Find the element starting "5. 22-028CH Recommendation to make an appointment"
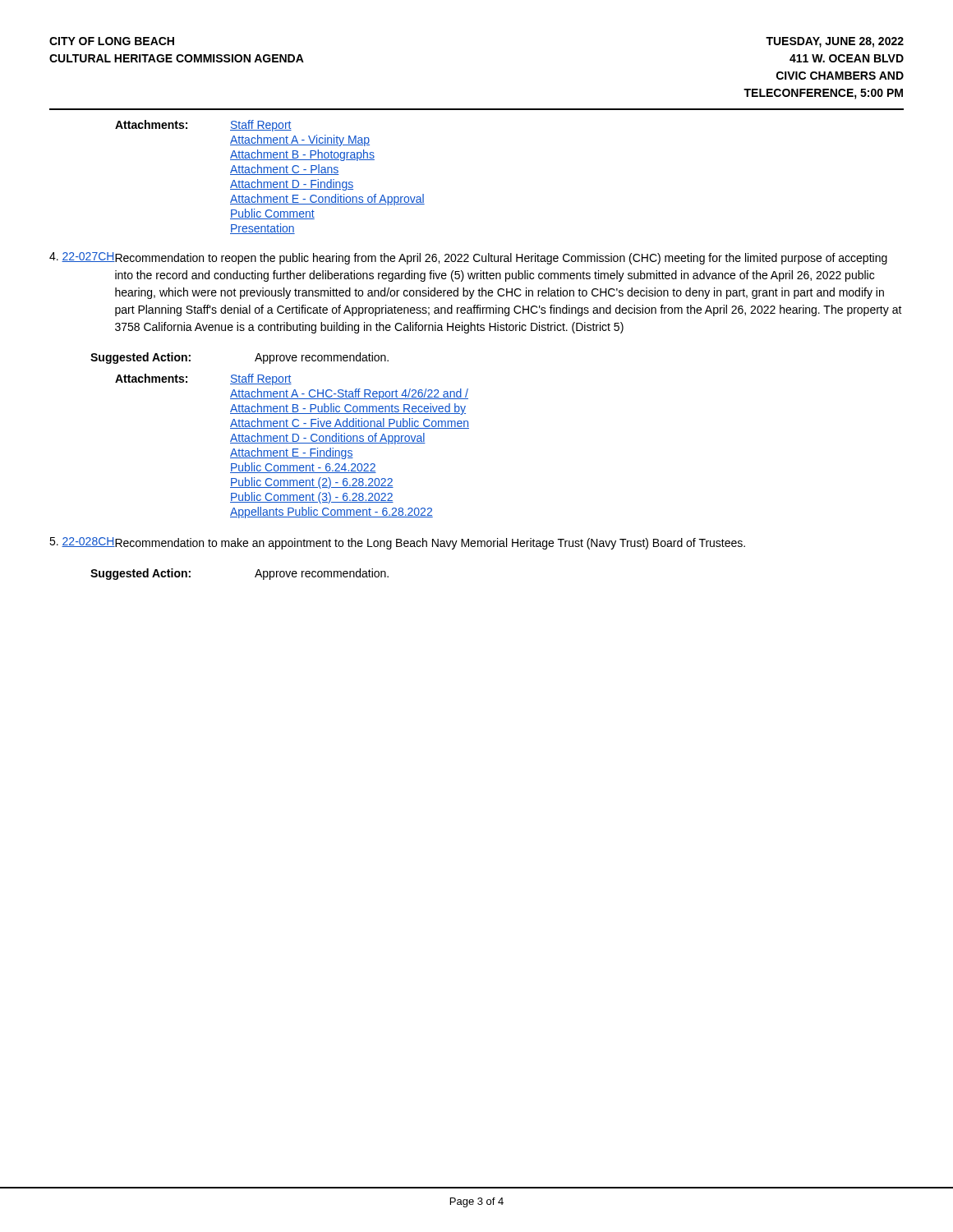The height and width of the screenshot is (1232, 953). [x=476, y=543]
